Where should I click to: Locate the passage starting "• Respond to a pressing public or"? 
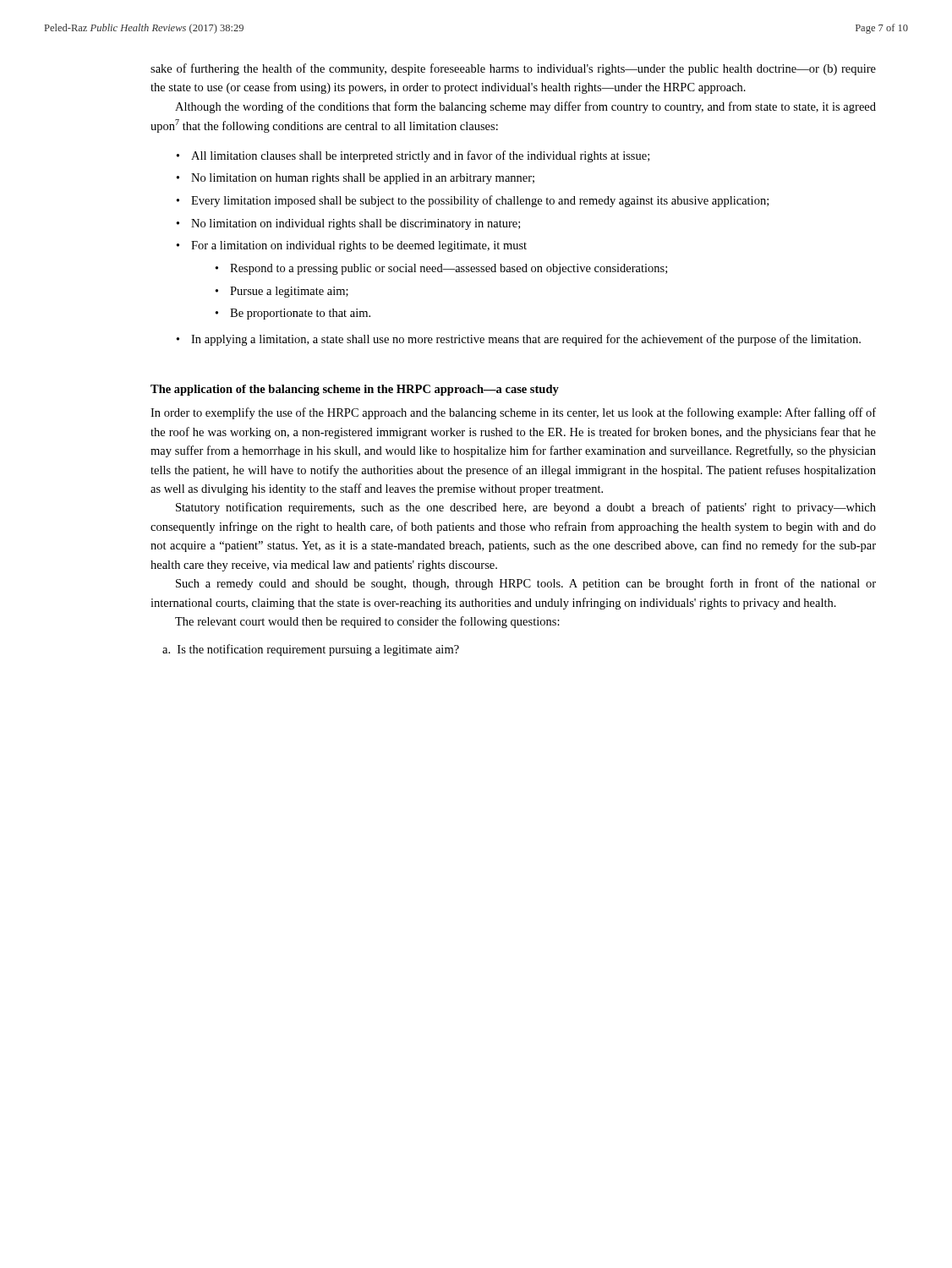click(545, 268)
